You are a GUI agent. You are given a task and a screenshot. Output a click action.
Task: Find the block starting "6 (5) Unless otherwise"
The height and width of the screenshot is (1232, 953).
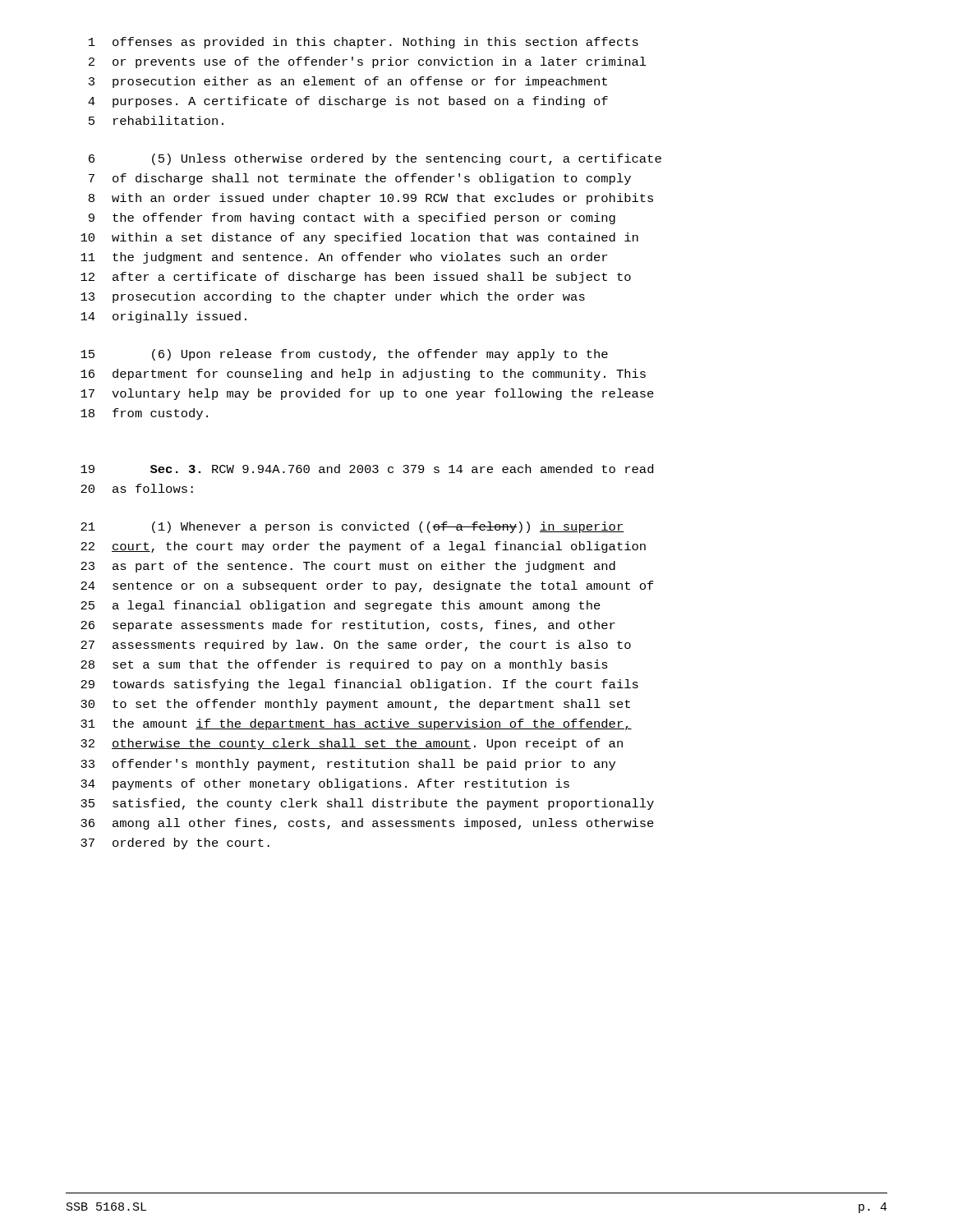tap(476, 238)
